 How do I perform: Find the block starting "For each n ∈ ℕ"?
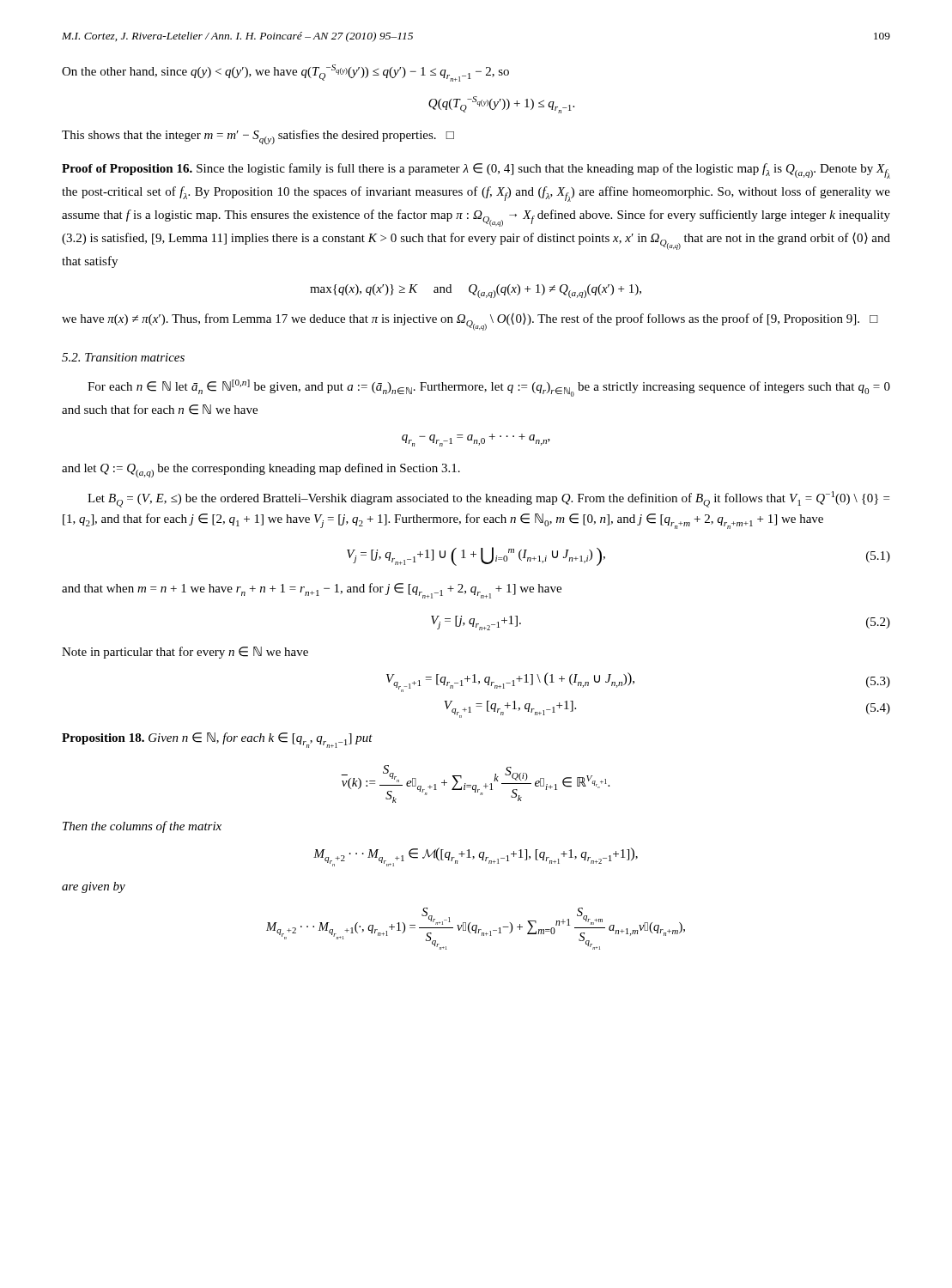[476, 397]
